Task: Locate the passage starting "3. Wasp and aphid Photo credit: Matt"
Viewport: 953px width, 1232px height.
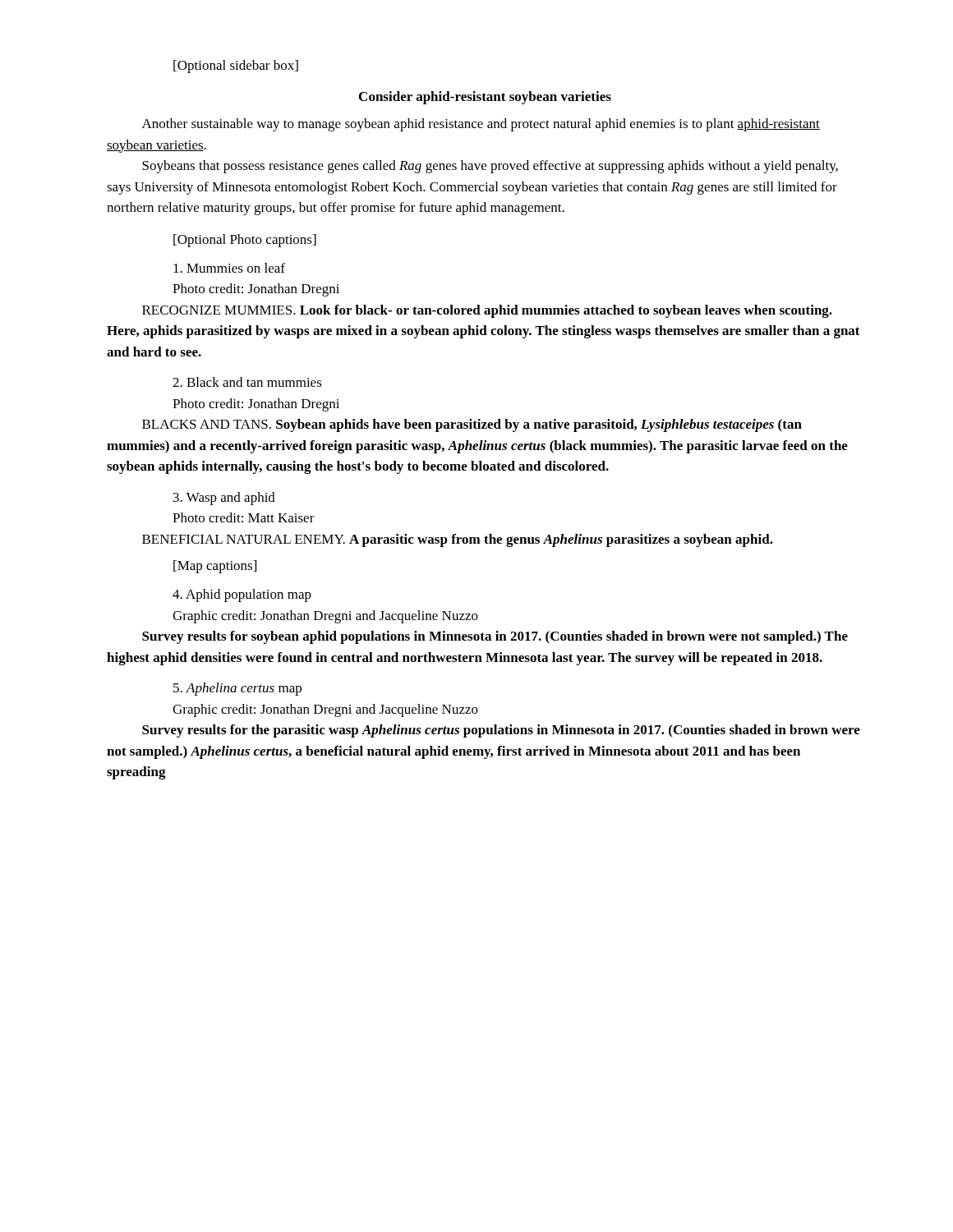Action: point(224,499)
